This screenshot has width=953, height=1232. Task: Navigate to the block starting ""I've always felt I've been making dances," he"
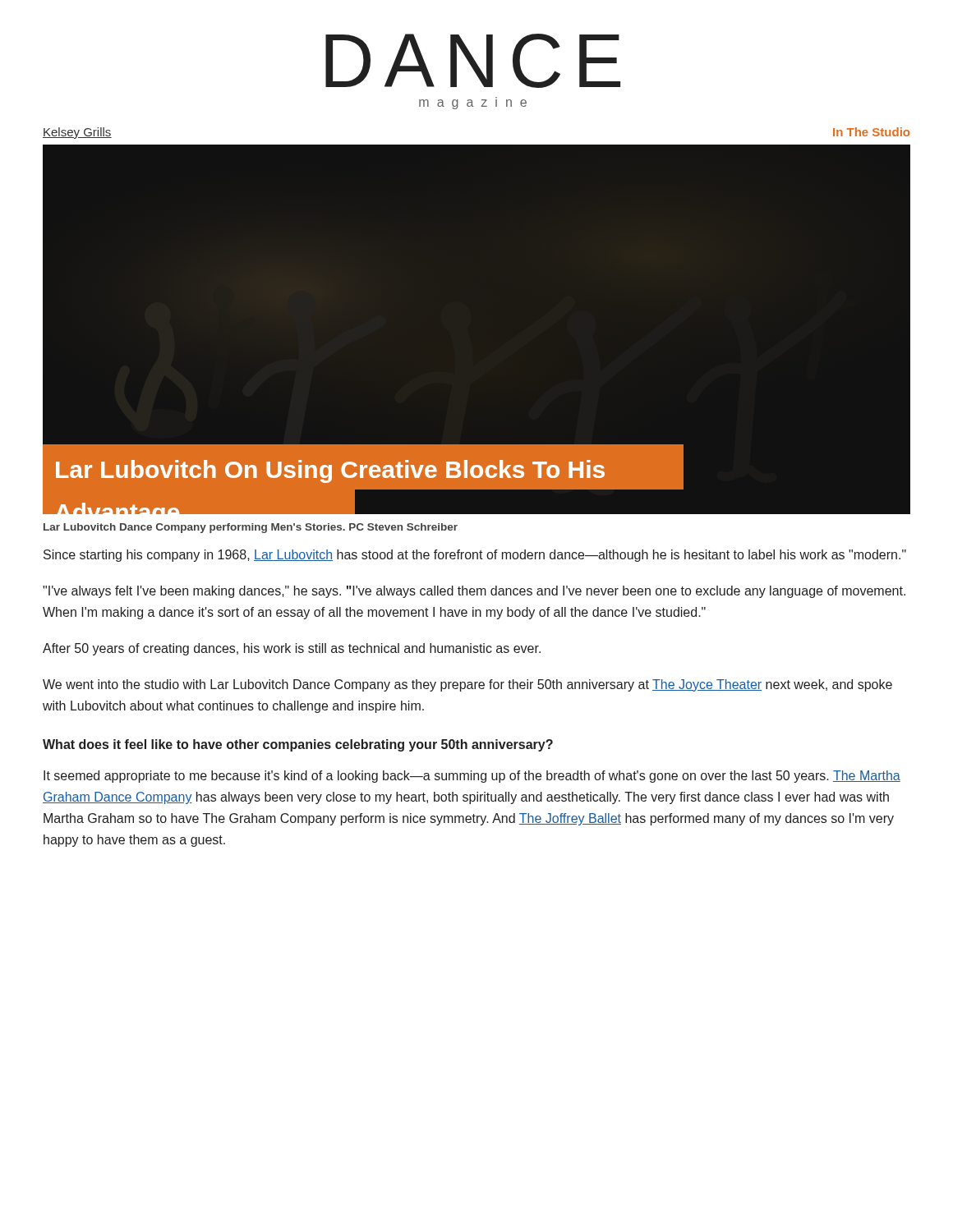click(x=475, y=601)
